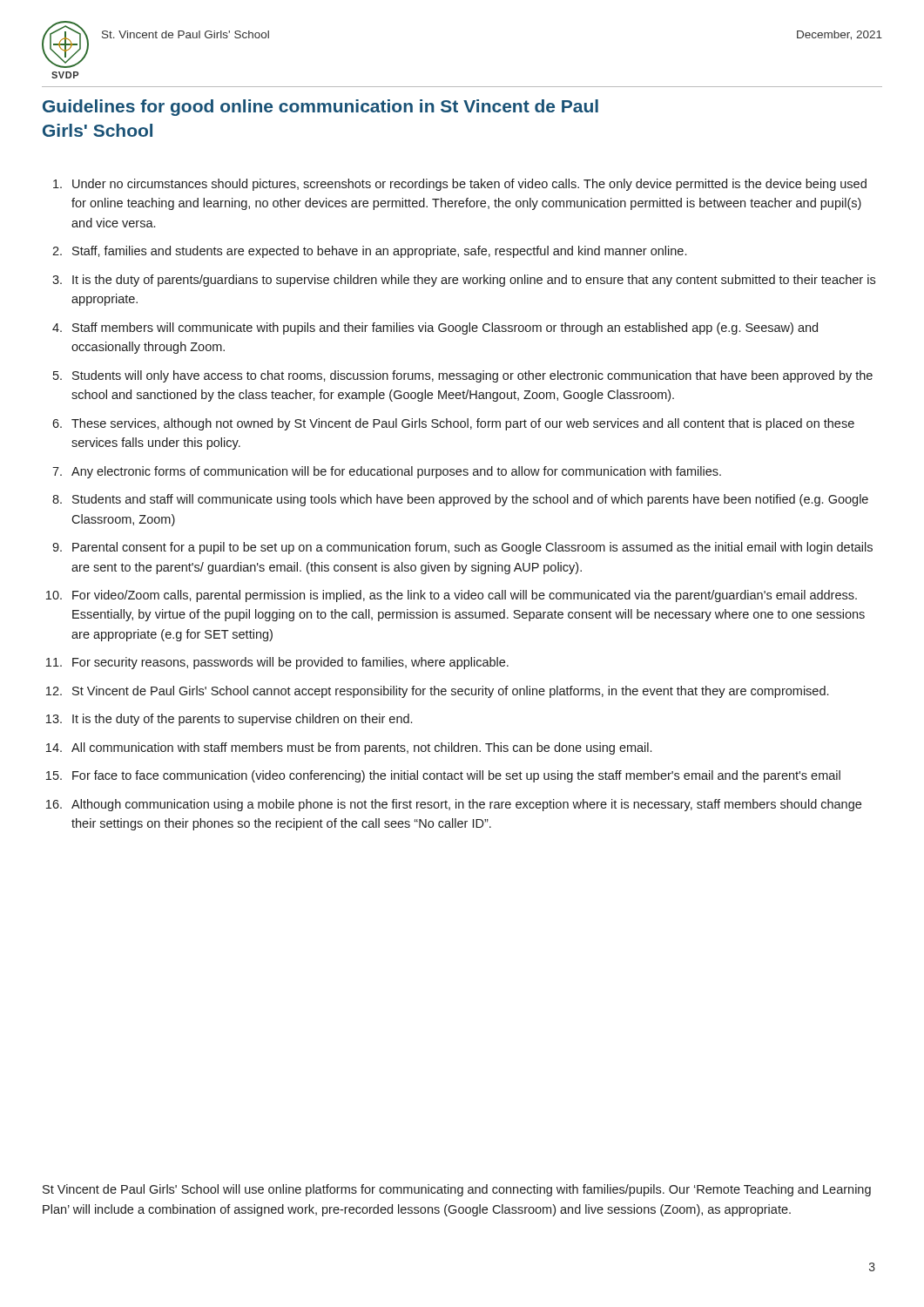Viewport: 924px width, 1307px height.
Task: Select the region starting "For face to"
Action: point(456,776)
